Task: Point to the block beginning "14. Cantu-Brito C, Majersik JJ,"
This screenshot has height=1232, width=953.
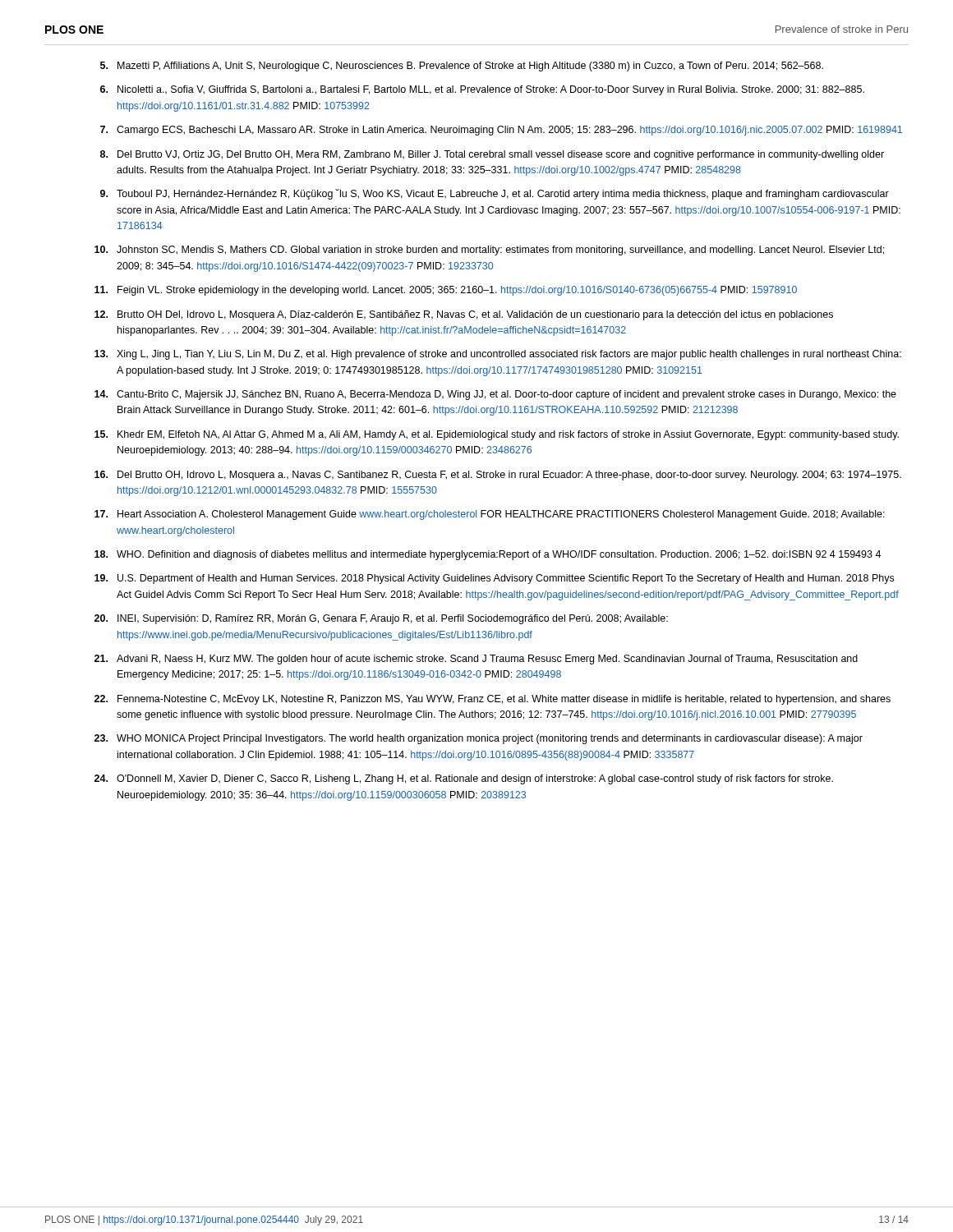Action: click(x=495, y=403)
